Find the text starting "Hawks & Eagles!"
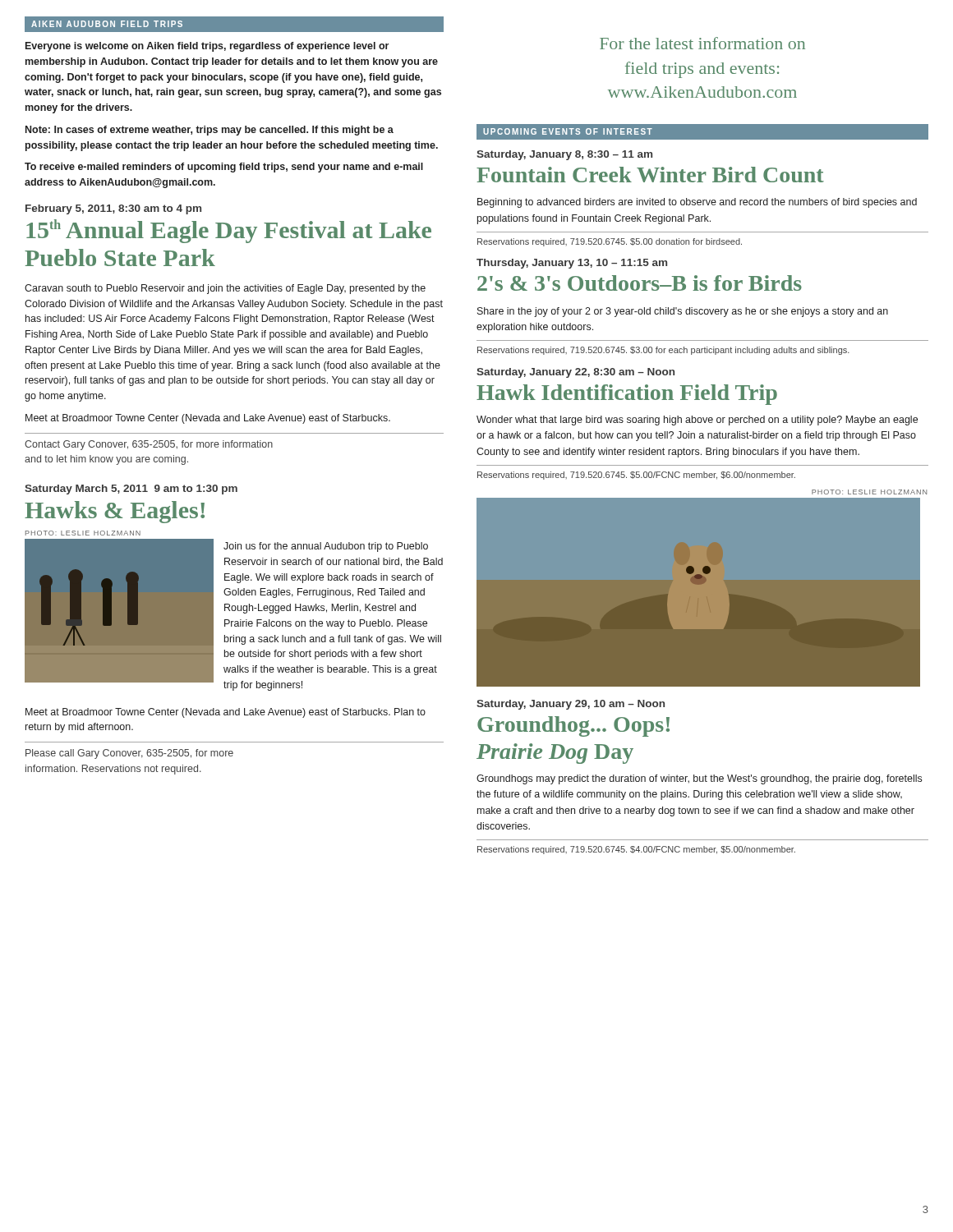 click(115, 512)
